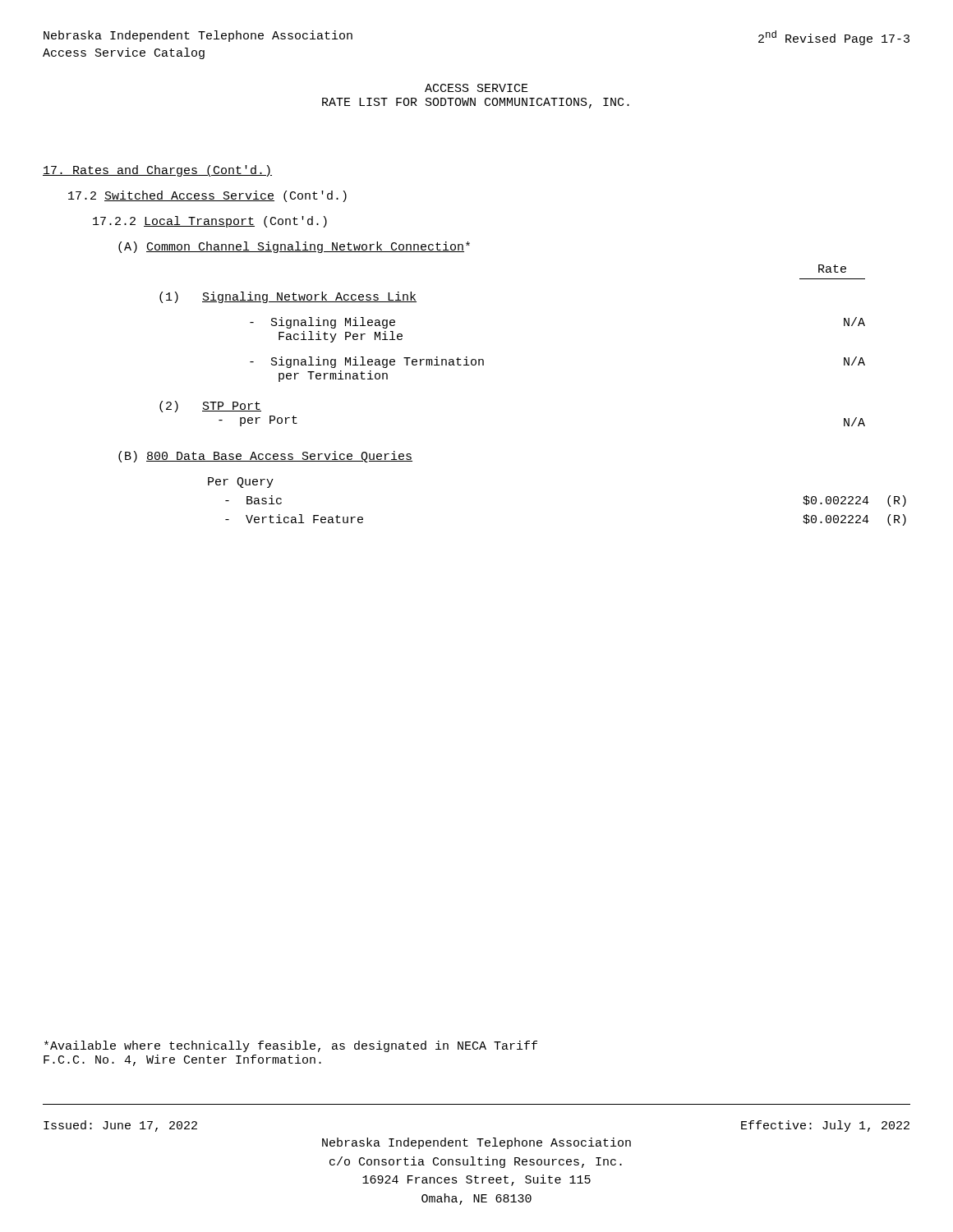
Task: Select the text block with the text "(2) STP Port -"
Action: (210, 407)
